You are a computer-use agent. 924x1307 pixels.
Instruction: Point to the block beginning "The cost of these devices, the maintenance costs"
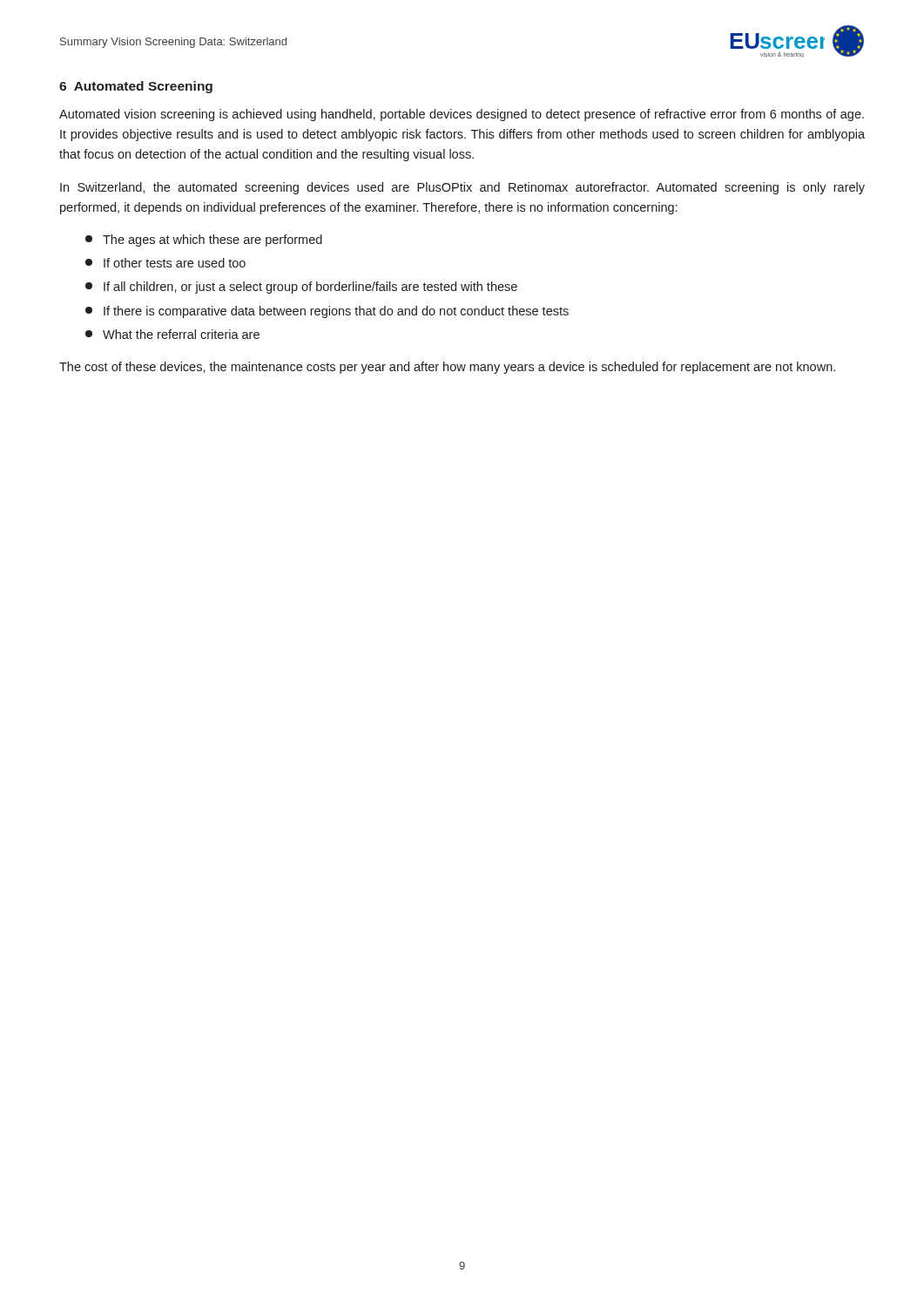click(x=448, y=367)
